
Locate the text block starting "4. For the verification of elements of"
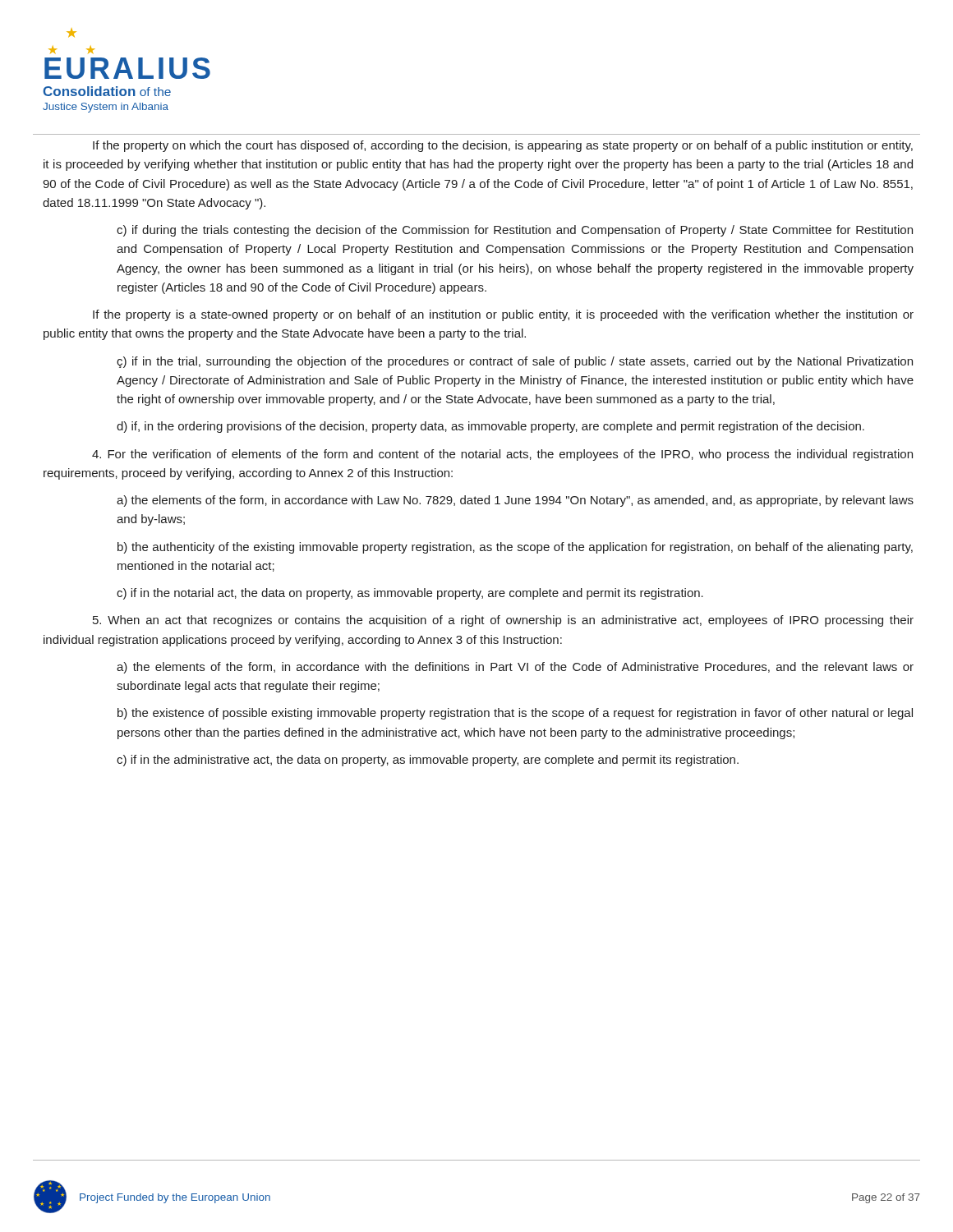pos(478,463)
